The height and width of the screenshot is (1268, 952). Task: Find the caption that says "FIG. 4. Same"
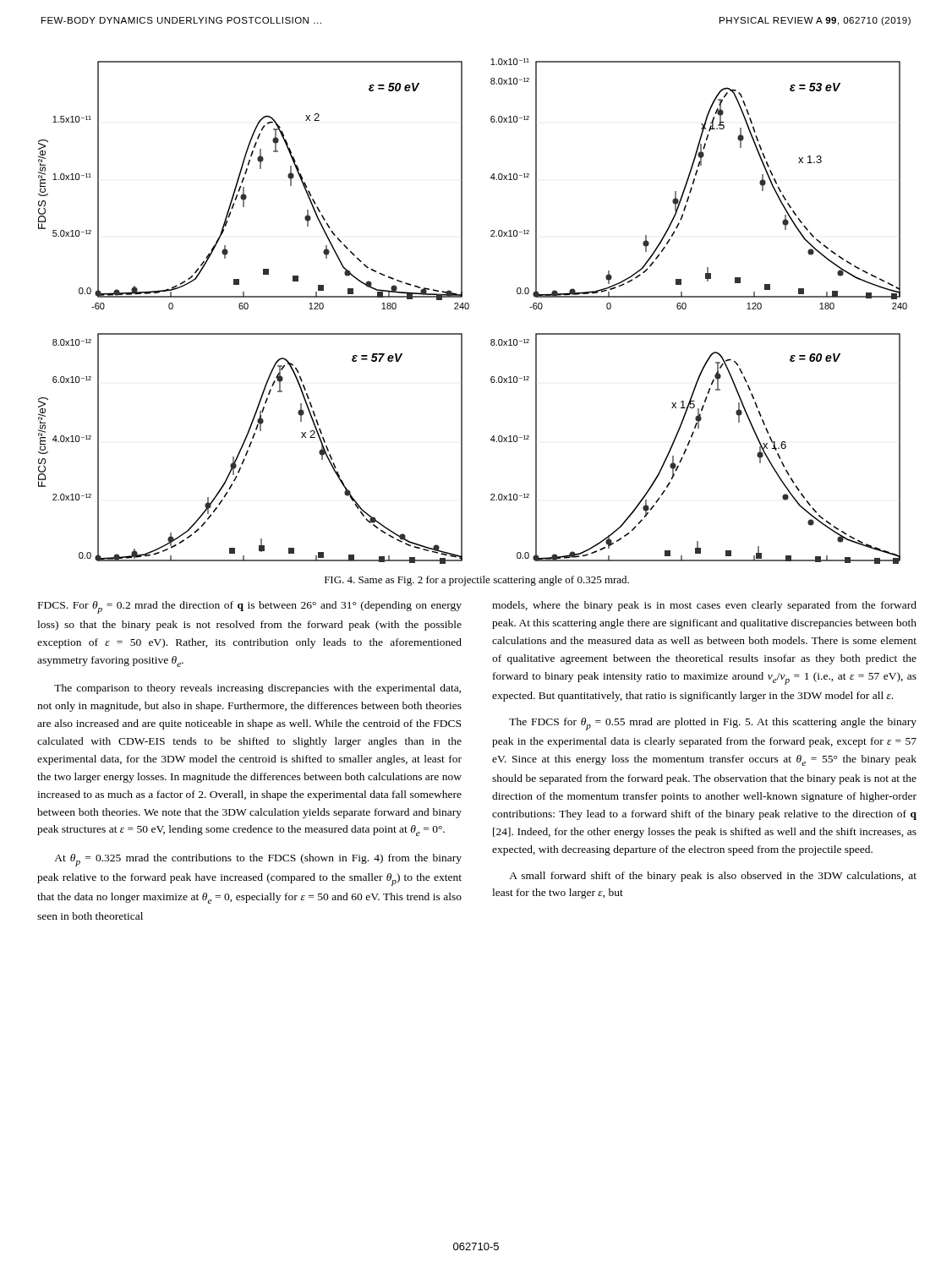(x=477, y=579)
